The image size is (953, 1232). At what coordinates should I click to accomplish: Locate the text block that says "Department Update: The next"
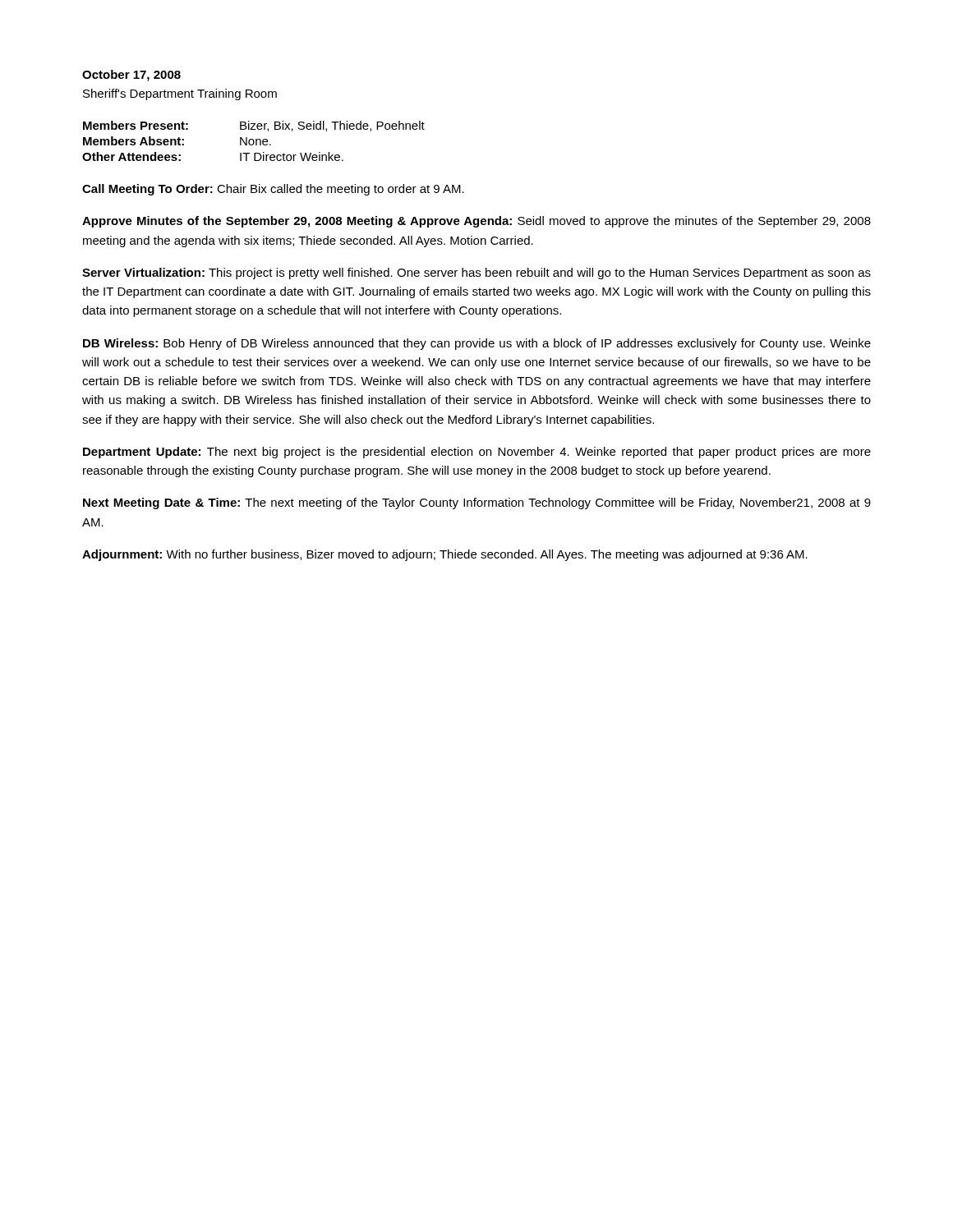(x=476, y=461)
